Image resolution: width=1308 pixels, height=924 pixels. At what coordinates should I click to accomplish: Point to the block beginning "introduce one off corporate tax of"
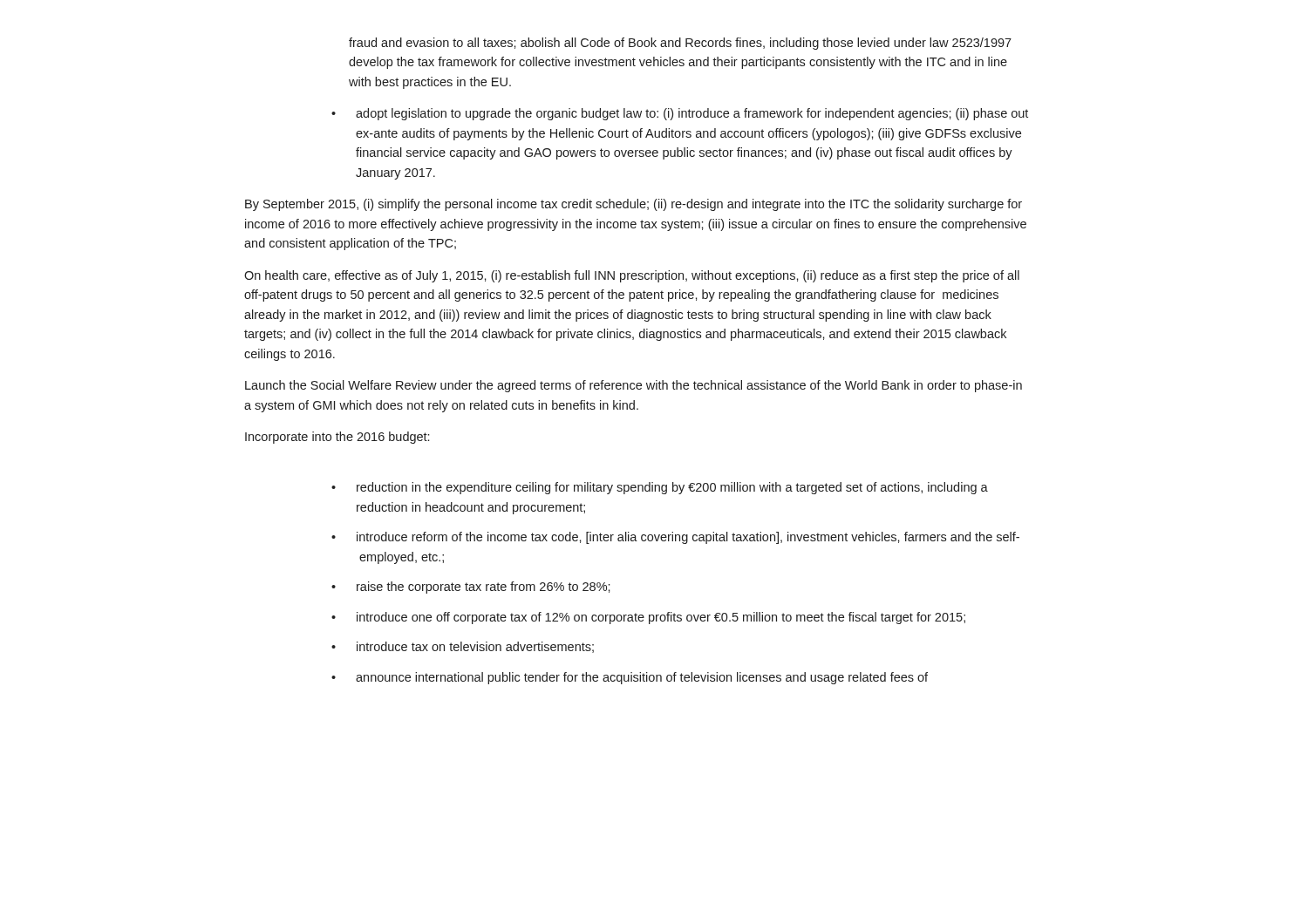click(661, 617)
